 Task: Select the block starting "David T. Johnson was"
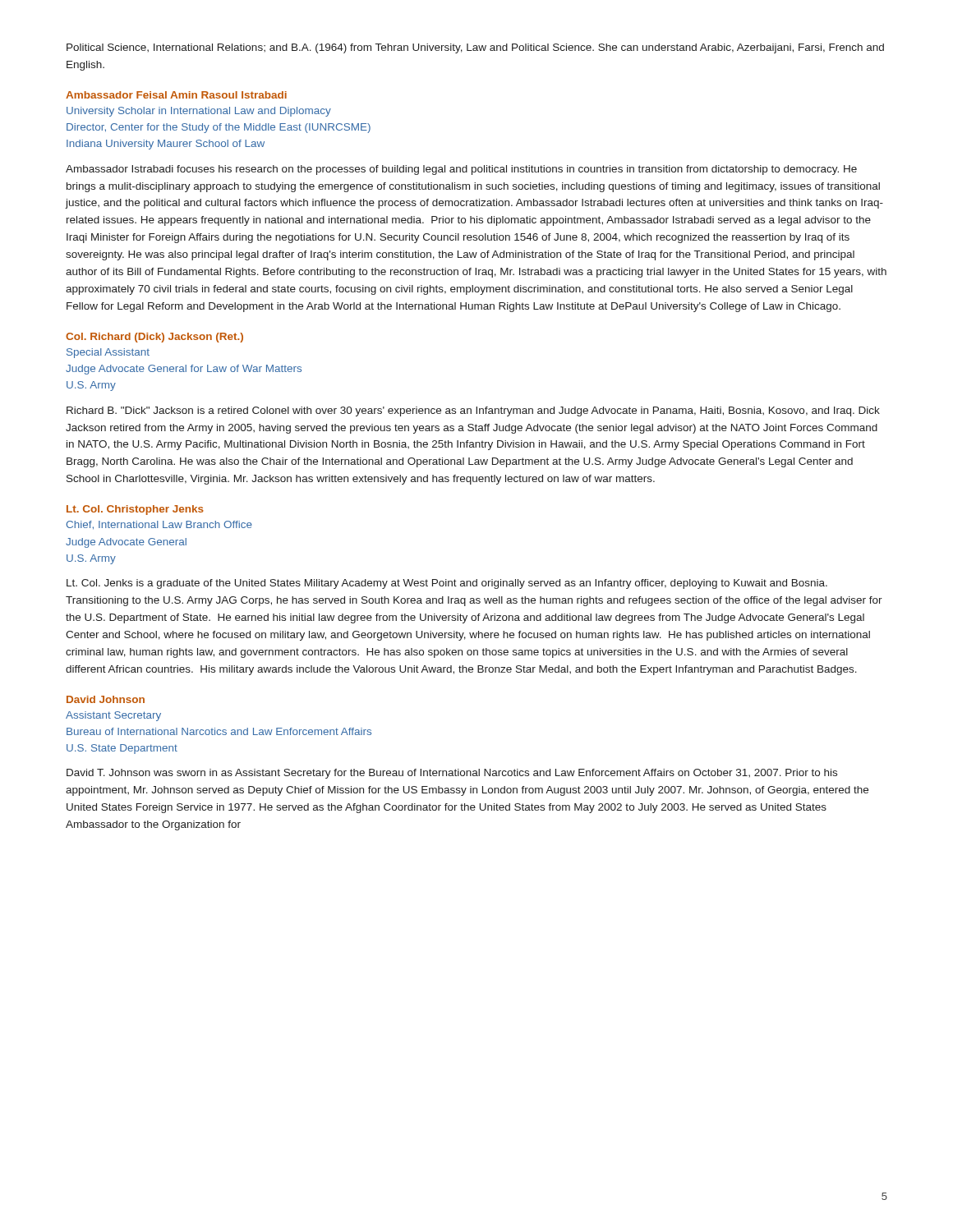[467, 798]
